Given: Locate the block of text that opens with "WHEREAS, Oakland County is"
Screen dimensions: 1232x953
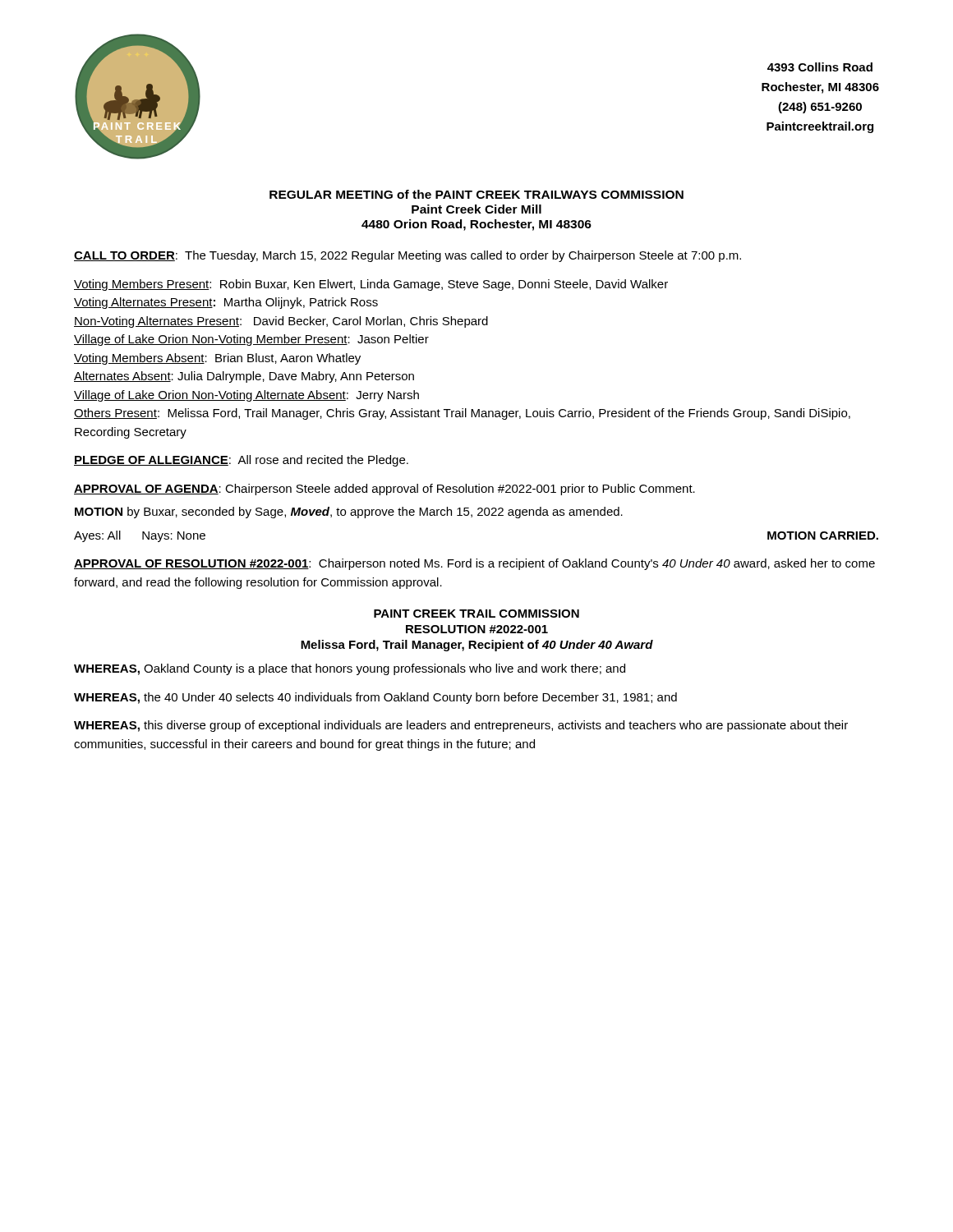Looking at the screenshot, I should pyautogui.click(x=350, y=668).
